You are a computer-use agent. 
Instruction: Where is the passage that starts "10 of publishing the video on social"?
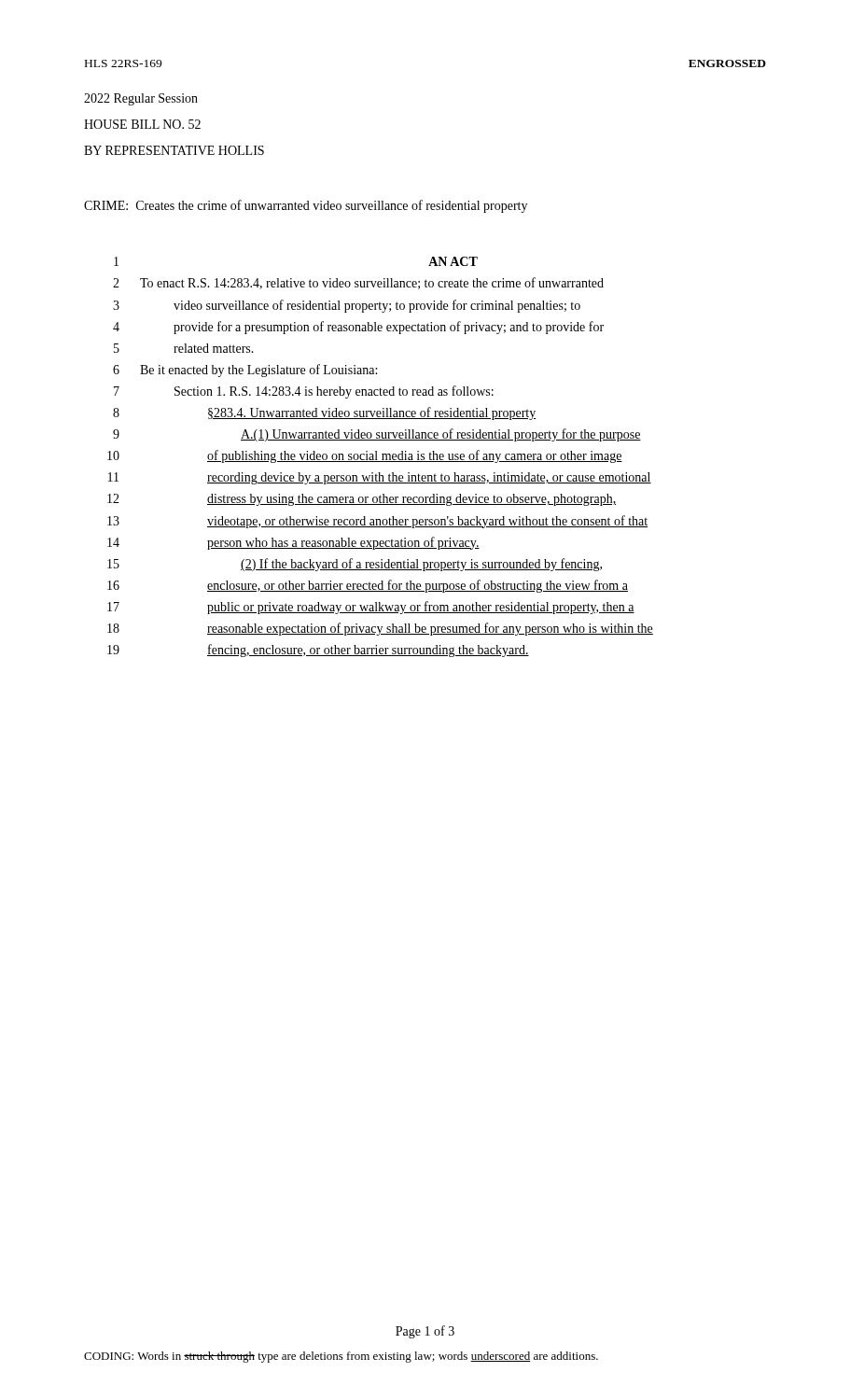pyautogui.click(x=425, y=456)
